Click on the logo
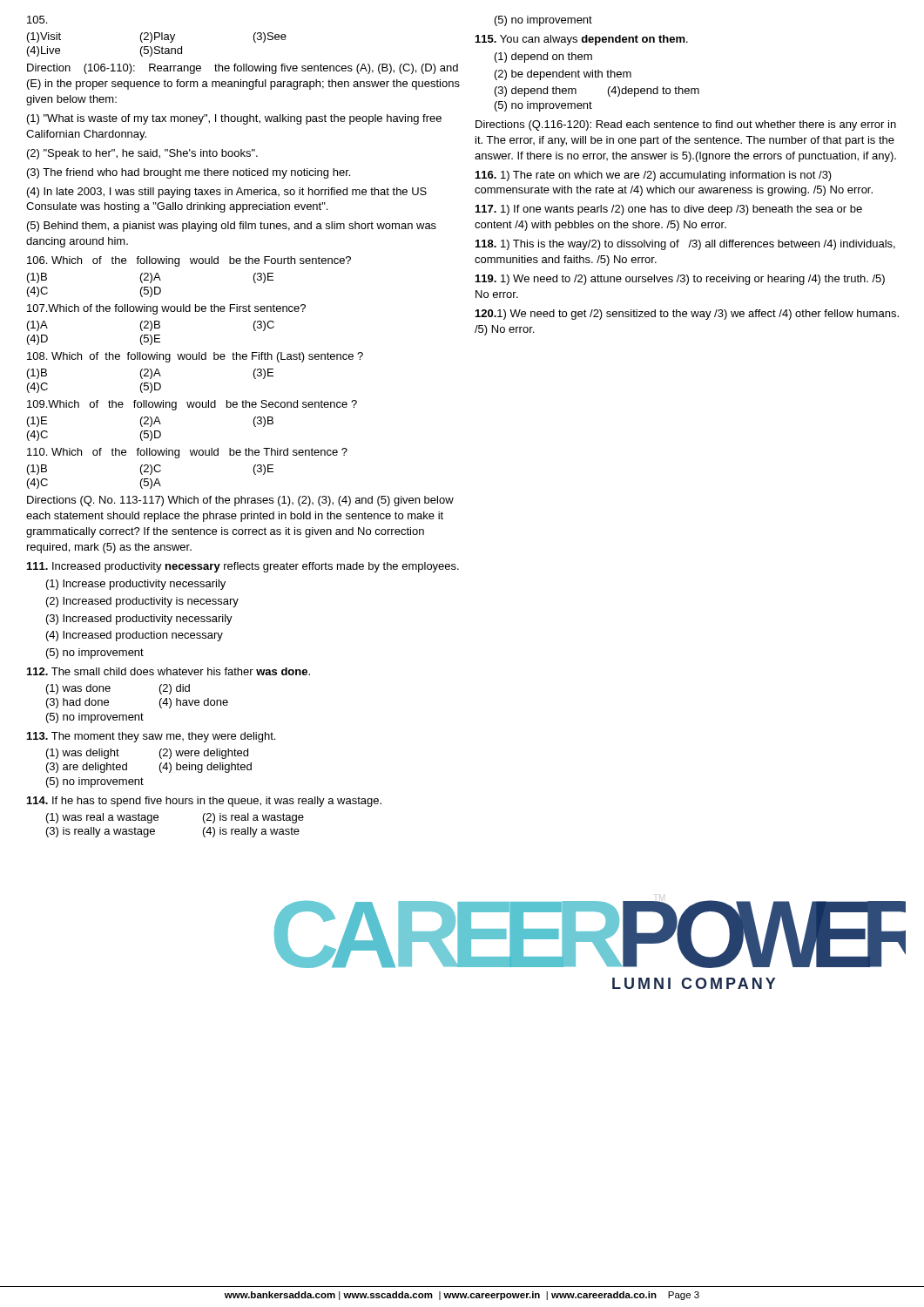 point(588,941)
